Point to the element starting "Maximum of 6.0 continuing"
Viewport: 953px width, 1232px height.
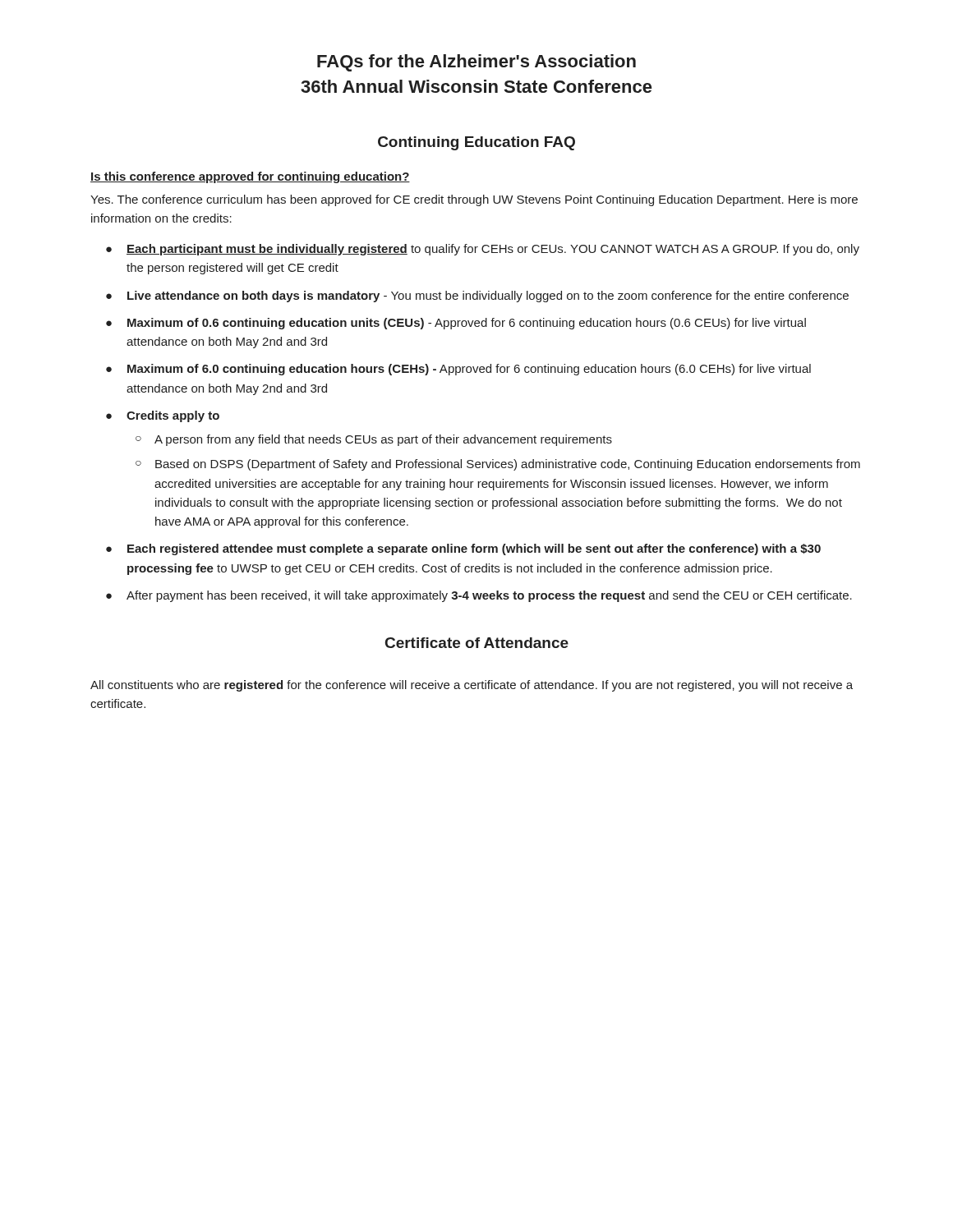(469, 378)
